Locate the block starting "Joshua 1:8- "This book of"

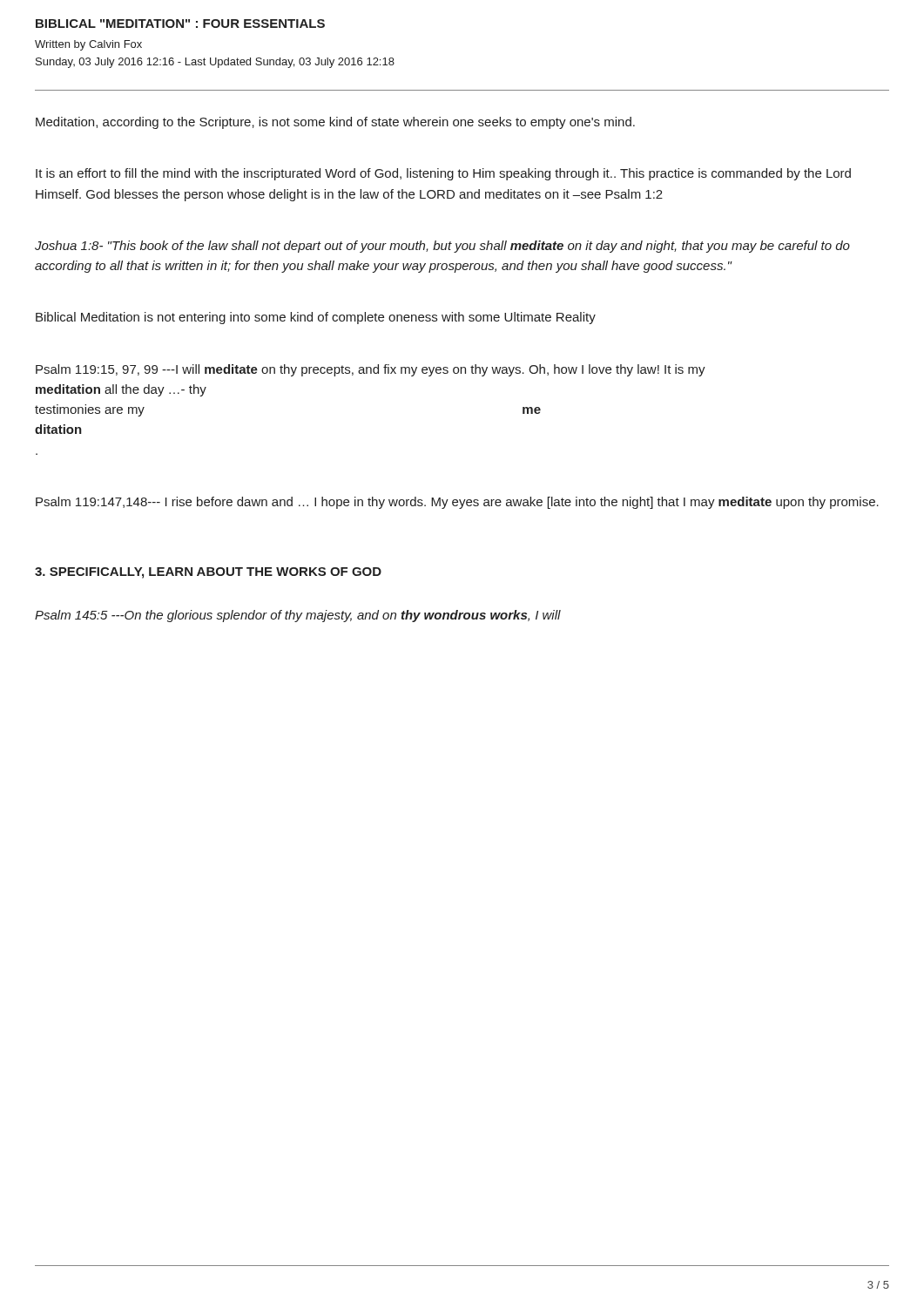(x=442, y=255)
